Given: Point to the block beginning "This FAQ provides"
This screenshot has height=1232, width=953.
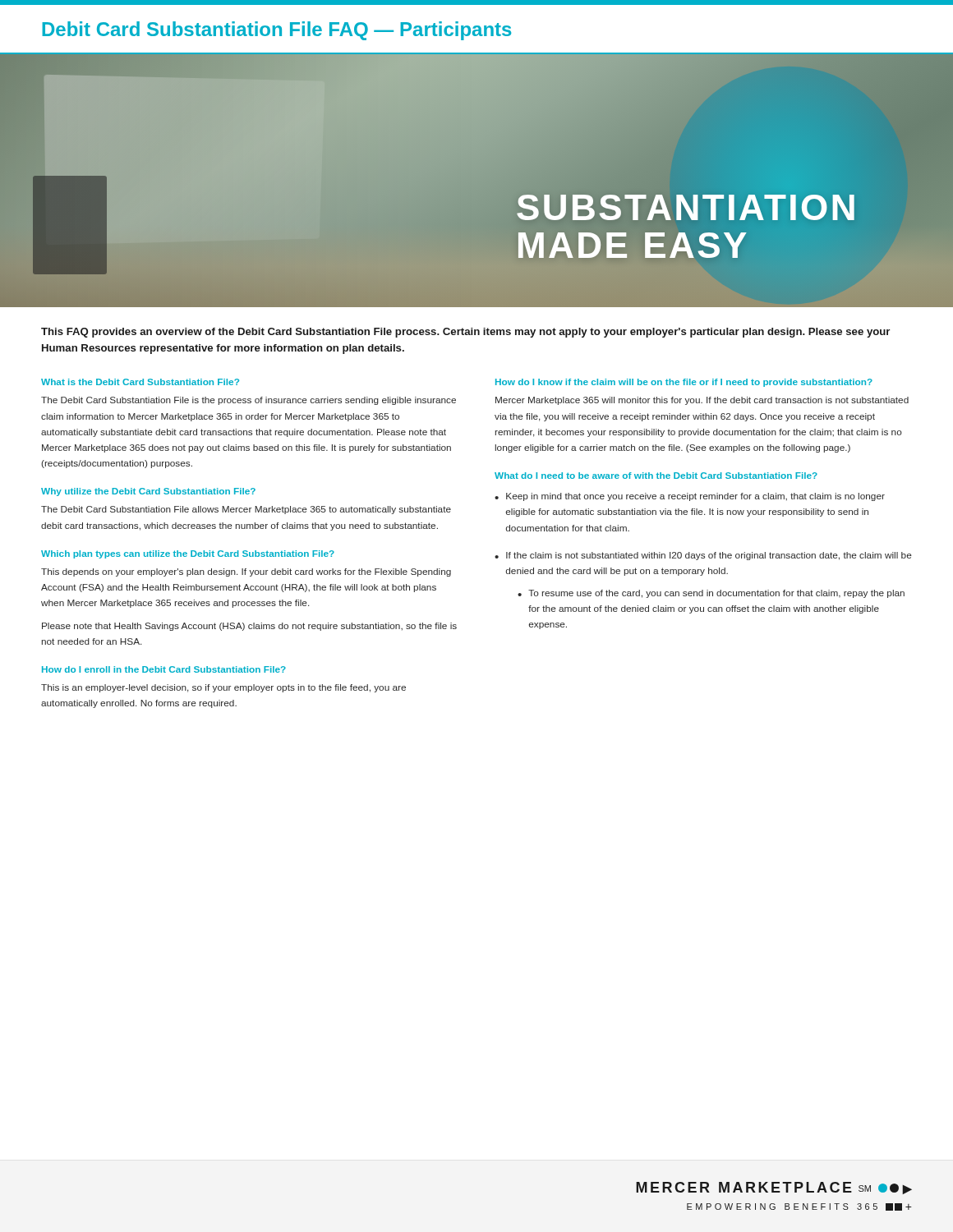Looking at the screenshot, I should tap(466, 340).
